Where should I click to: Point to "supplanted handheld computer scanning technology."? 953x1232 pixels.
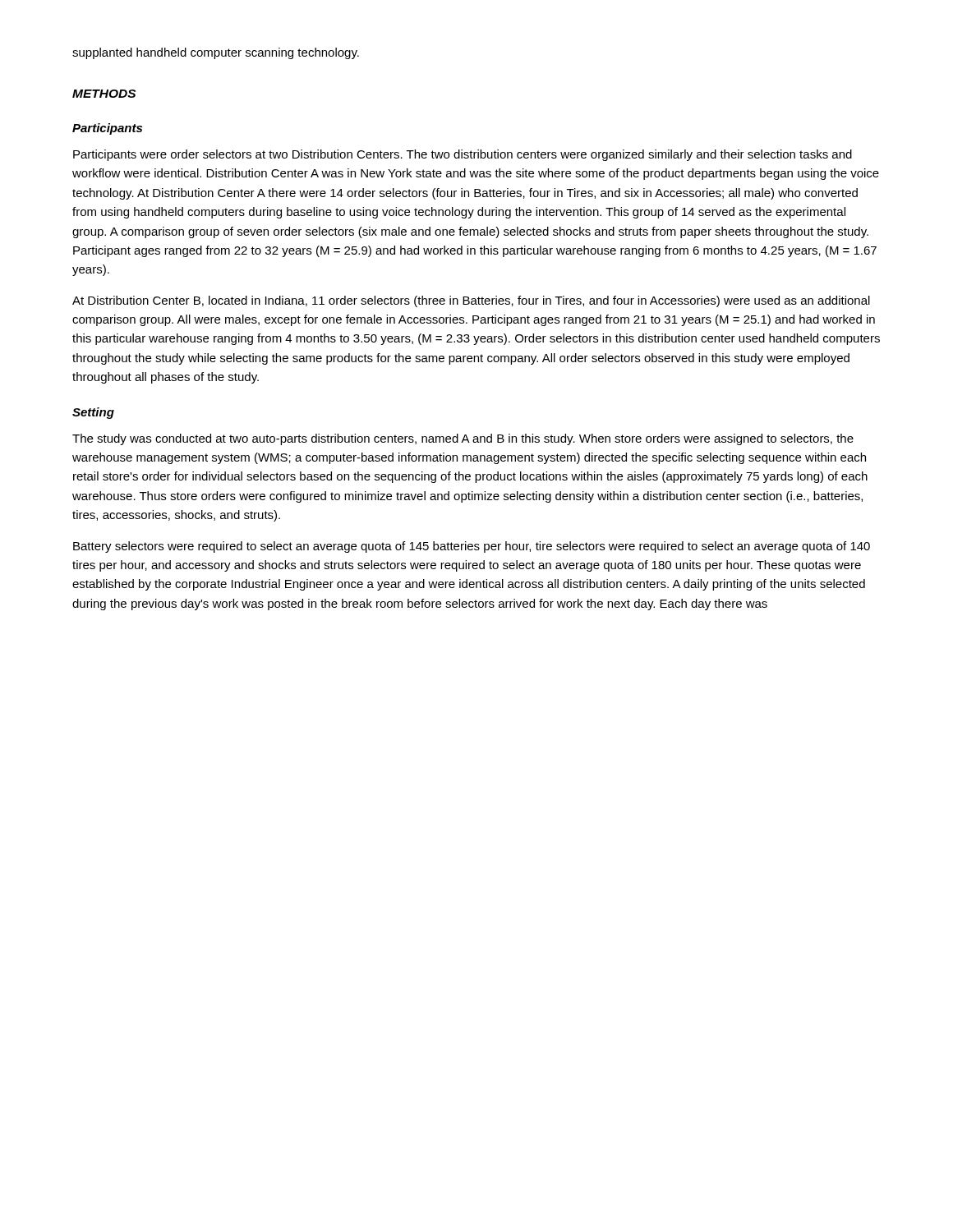(x=216, y=53)
